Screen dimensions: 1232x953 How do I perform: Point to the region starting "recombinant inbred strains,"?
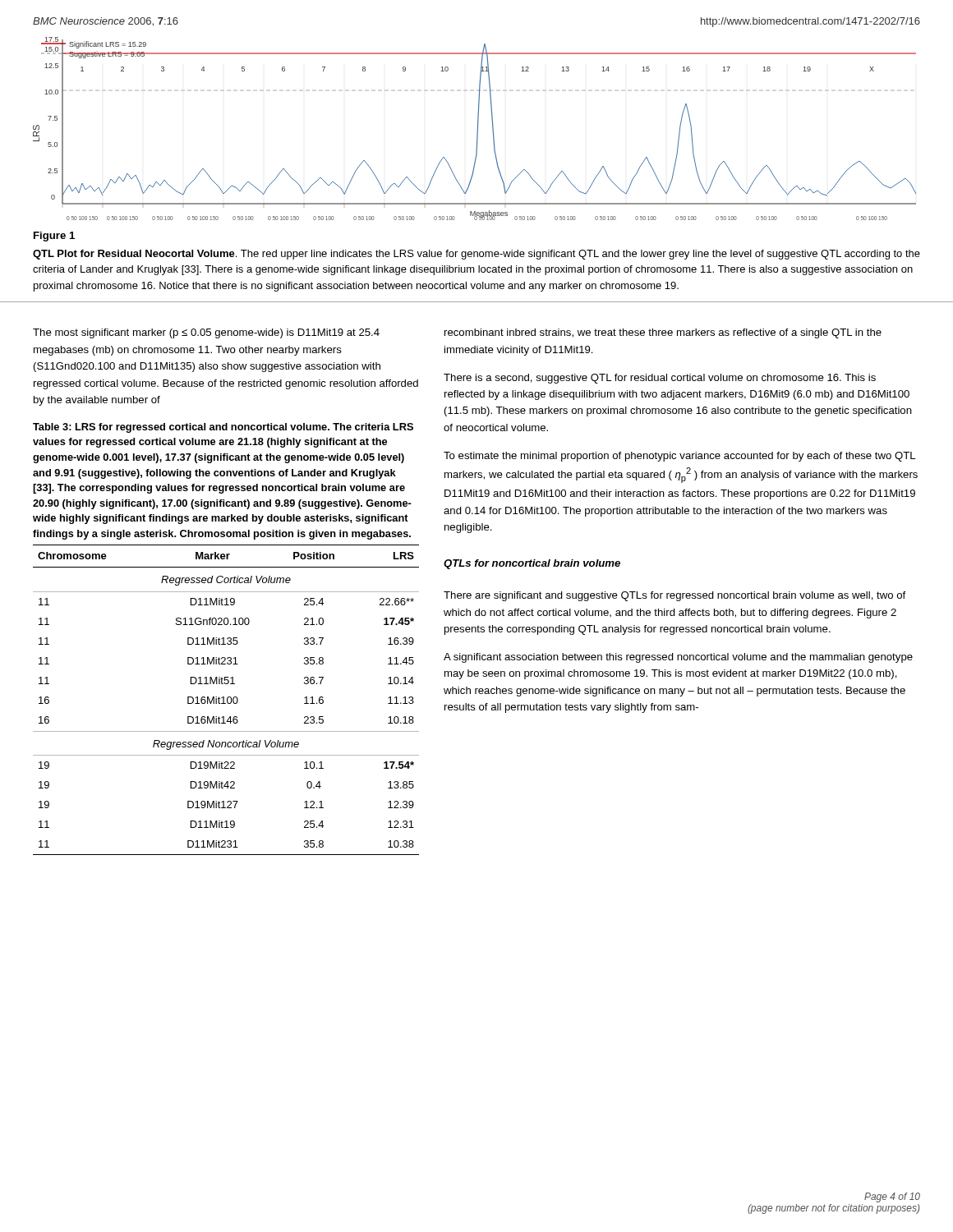[682, 342]
